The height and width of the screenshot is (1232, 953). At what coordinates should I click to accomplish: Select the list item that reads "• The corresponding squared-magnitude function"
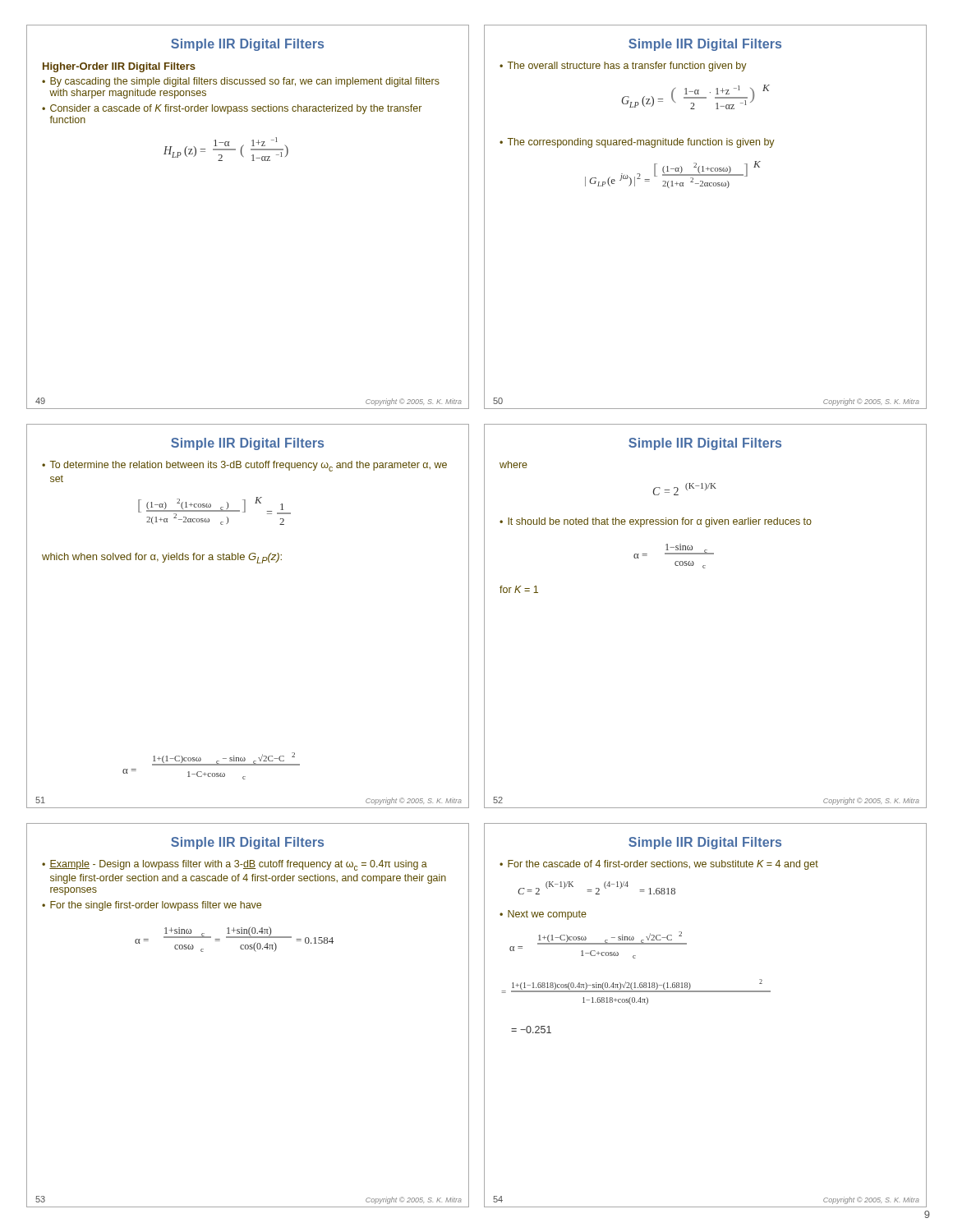point(705,143)
